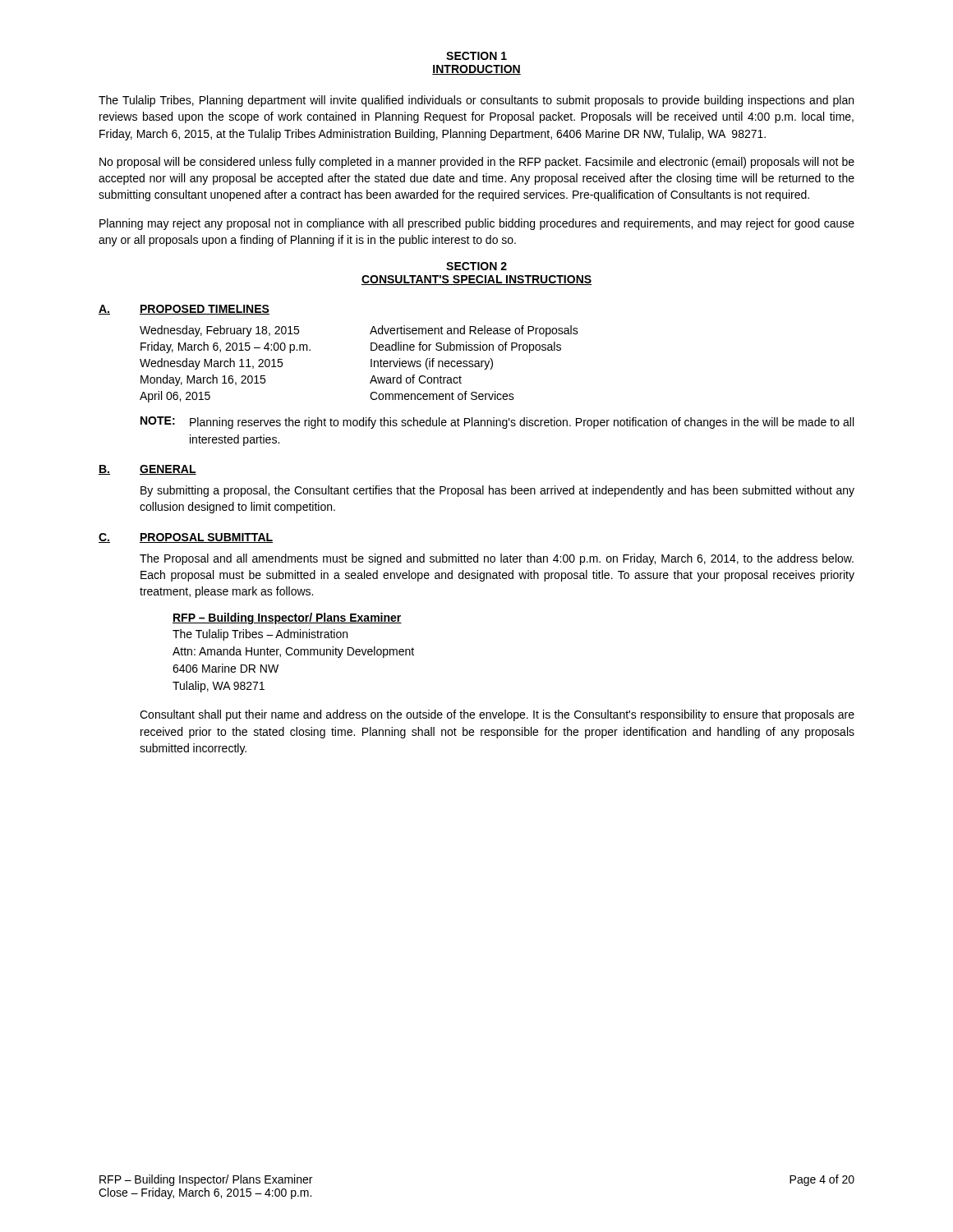
Task: Locate the section header with the text "C. PROPOSAL SUBMITTAL"
Action: click(x=186, y=537)
